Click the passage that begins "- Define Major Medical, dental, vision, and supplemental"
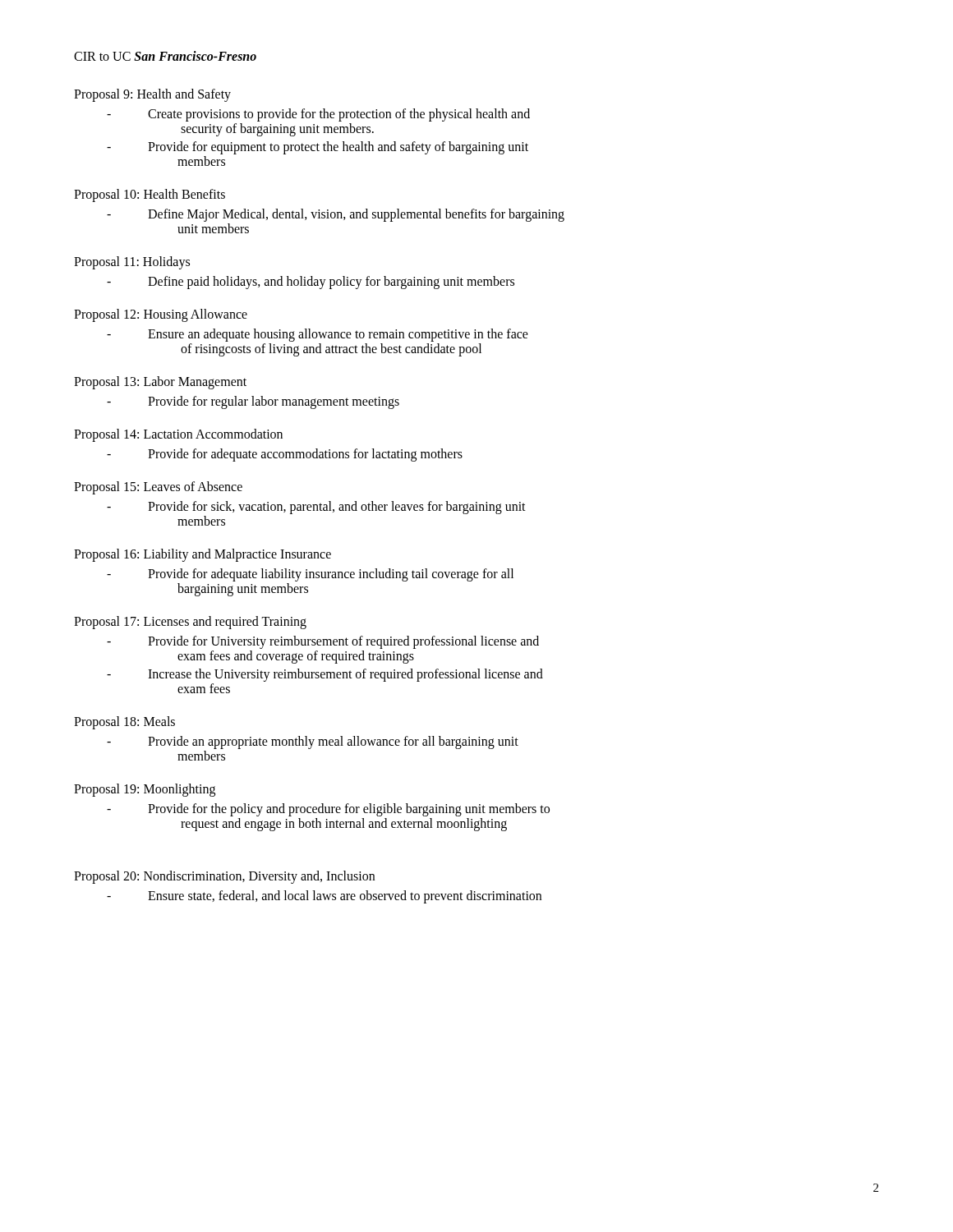 tap(336, 222)
